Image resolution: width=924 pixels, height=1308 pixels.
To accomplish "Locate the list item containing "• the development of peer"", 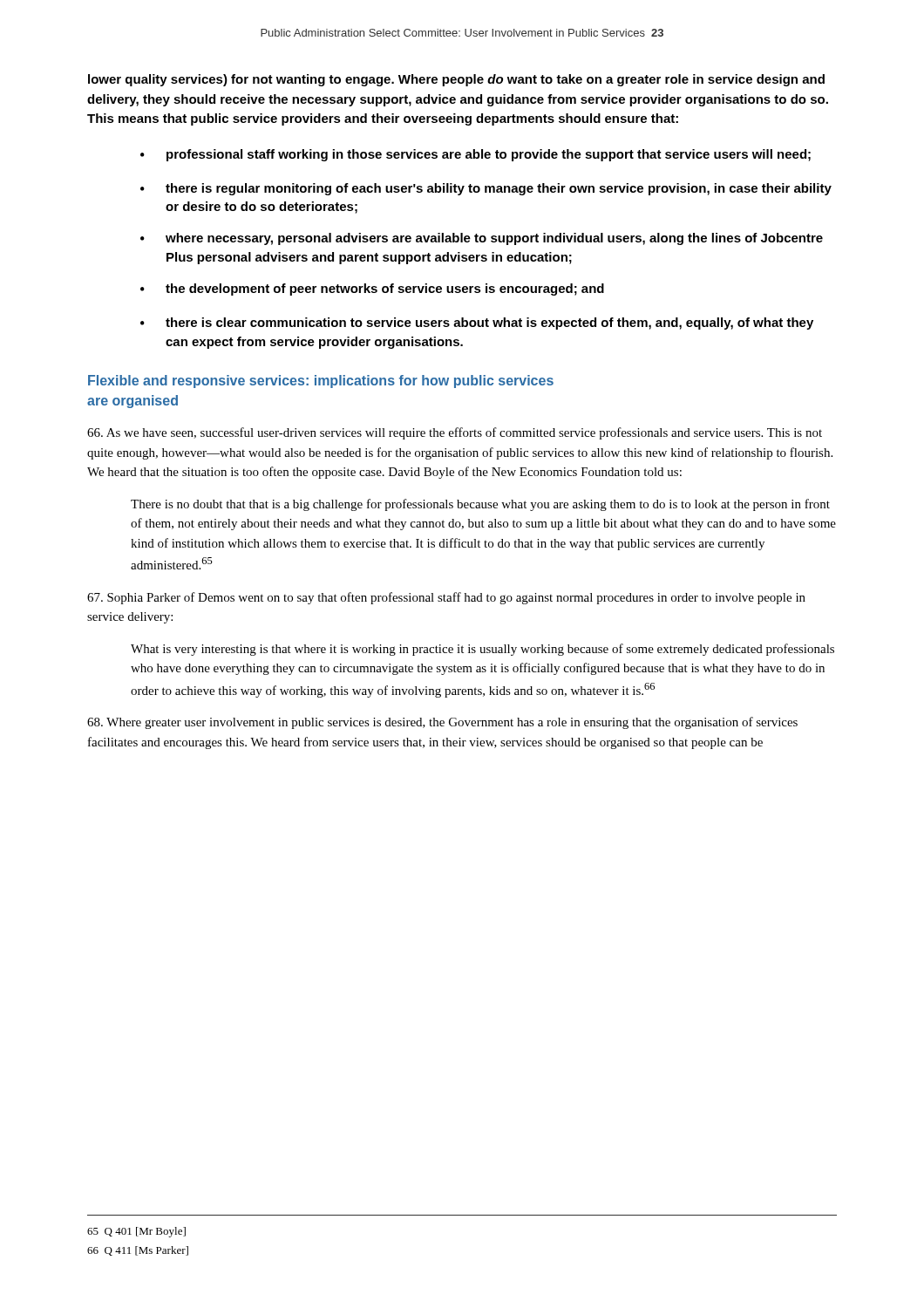I will click(372, 290).
